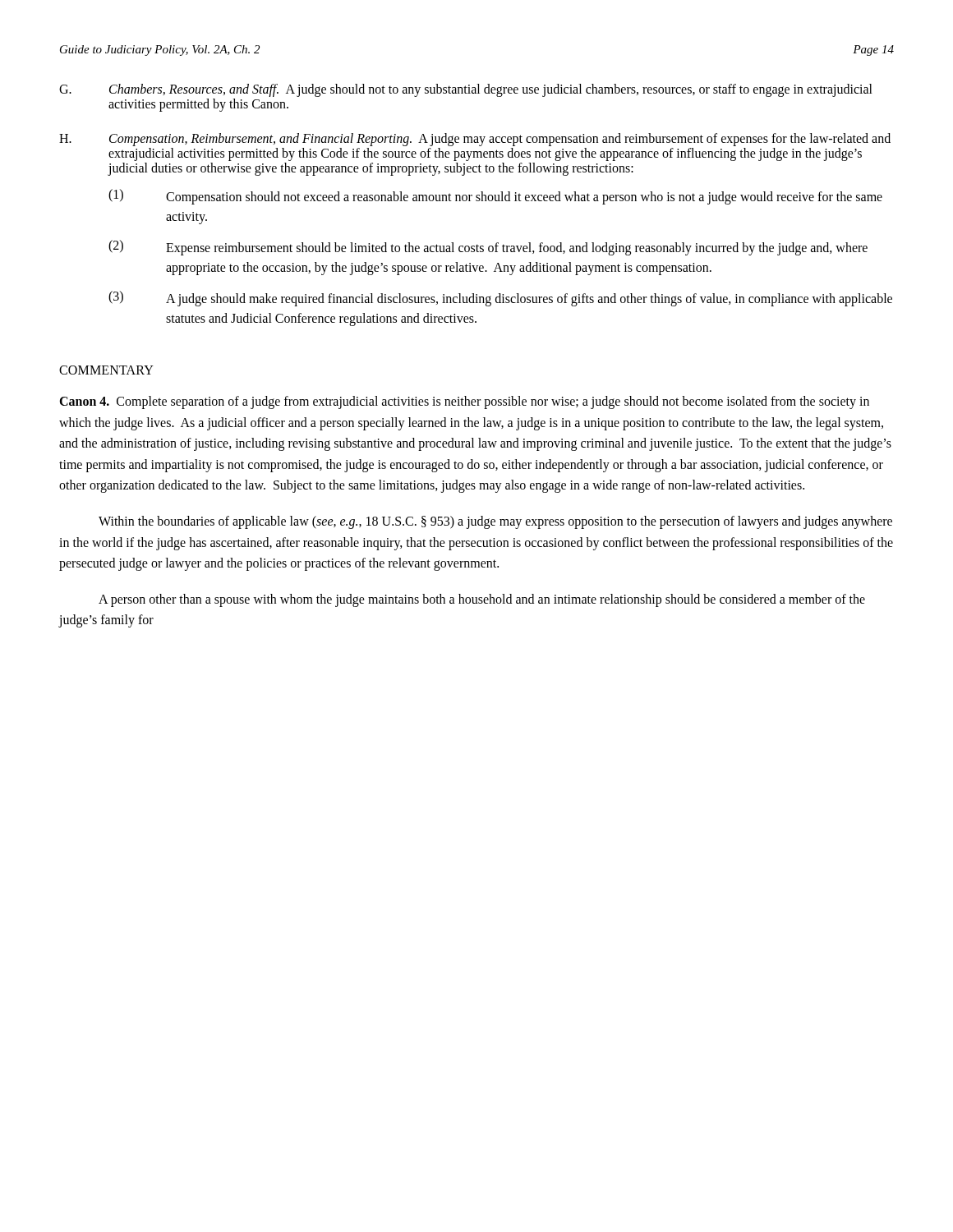The height and width of the screenshot is (1232, 953).
Task: Find the text starting "Within the boundaries of applicable"
Action: [x=476, y=542]
